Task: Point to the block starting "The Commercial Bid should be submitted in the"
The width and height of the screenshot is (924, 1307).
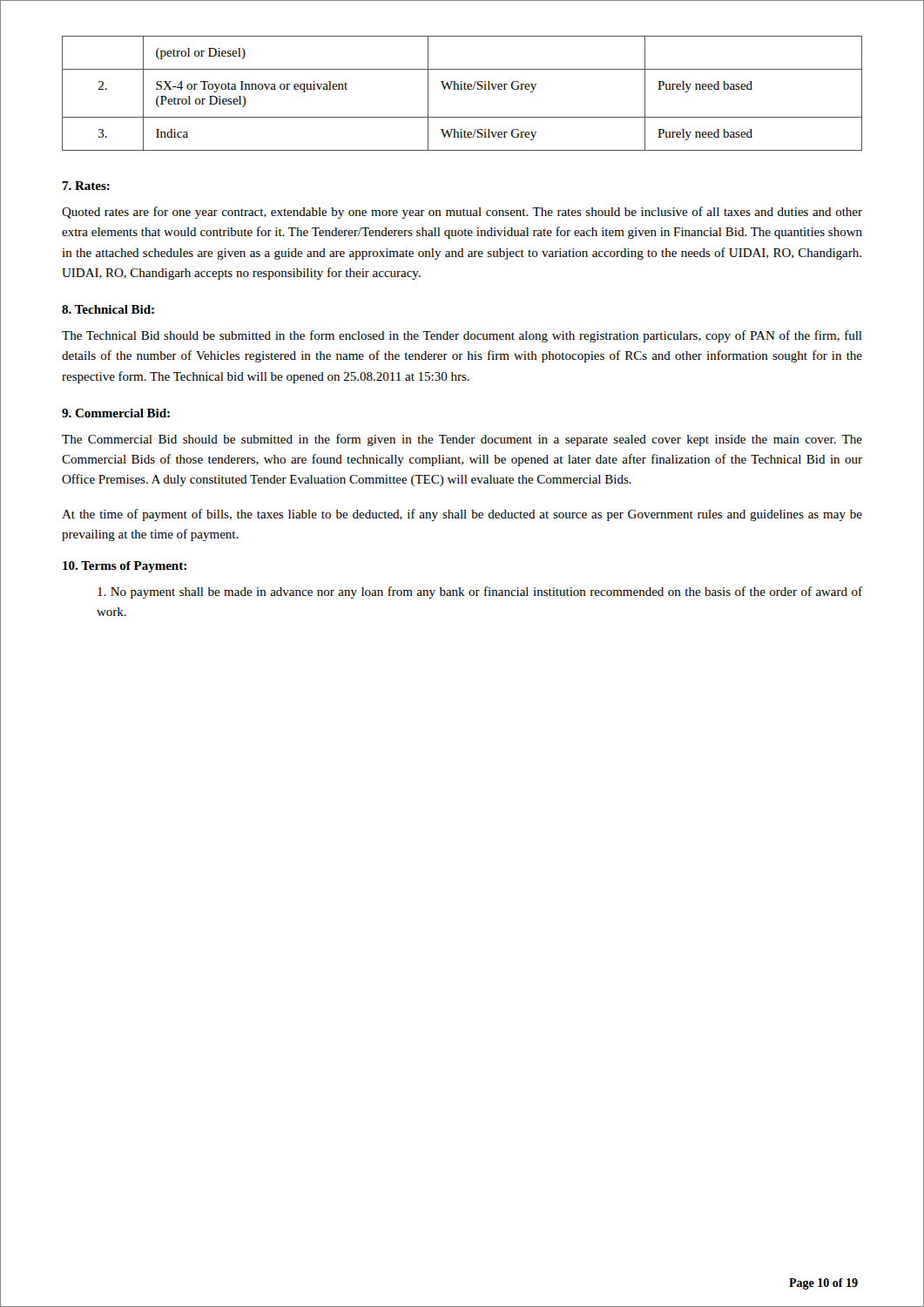Action: point(462,459)
